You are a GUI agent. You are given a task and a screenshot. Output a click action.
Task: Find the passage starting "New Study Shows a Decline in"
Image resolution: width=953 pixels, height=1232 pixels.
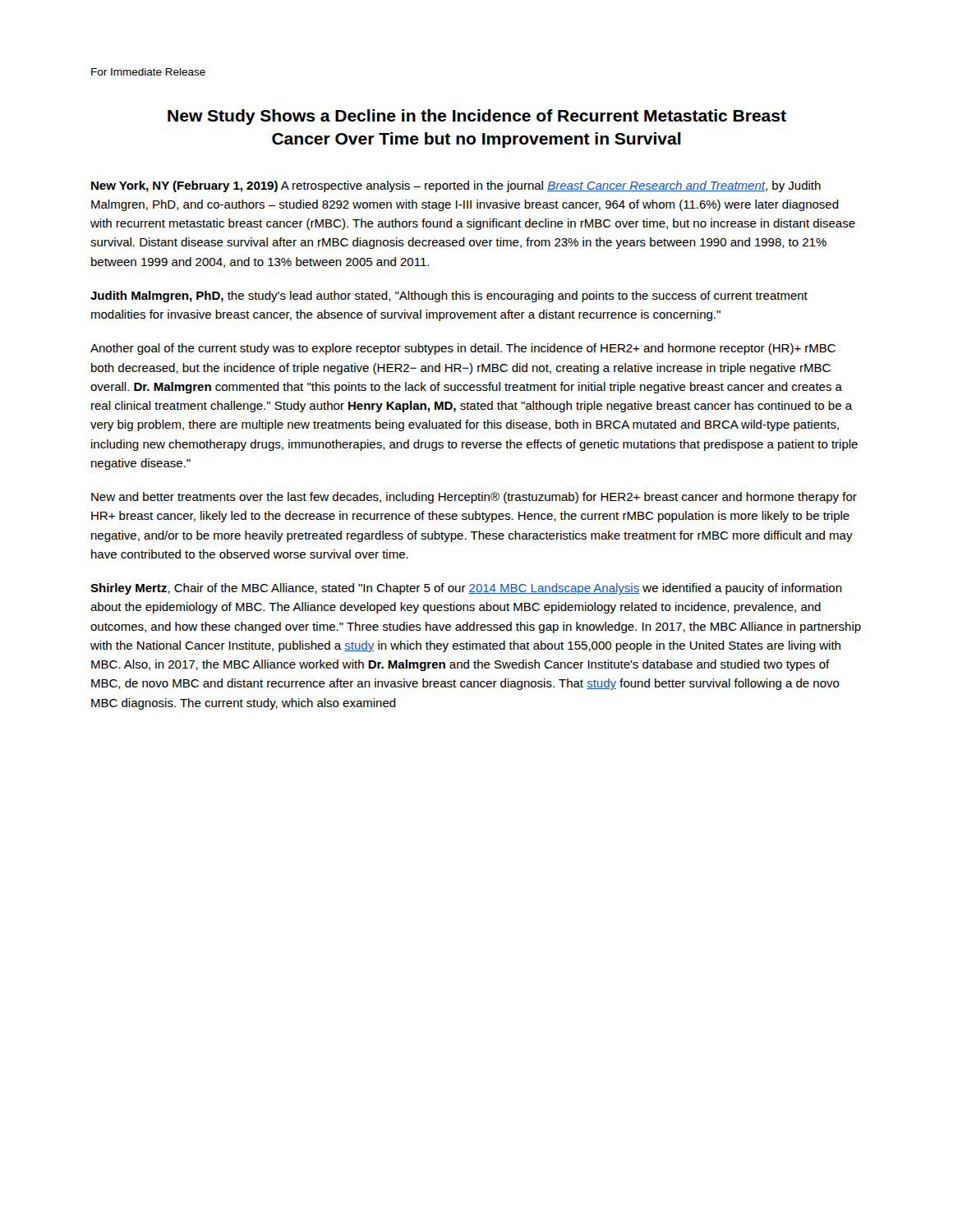click(x=476, y=128)
